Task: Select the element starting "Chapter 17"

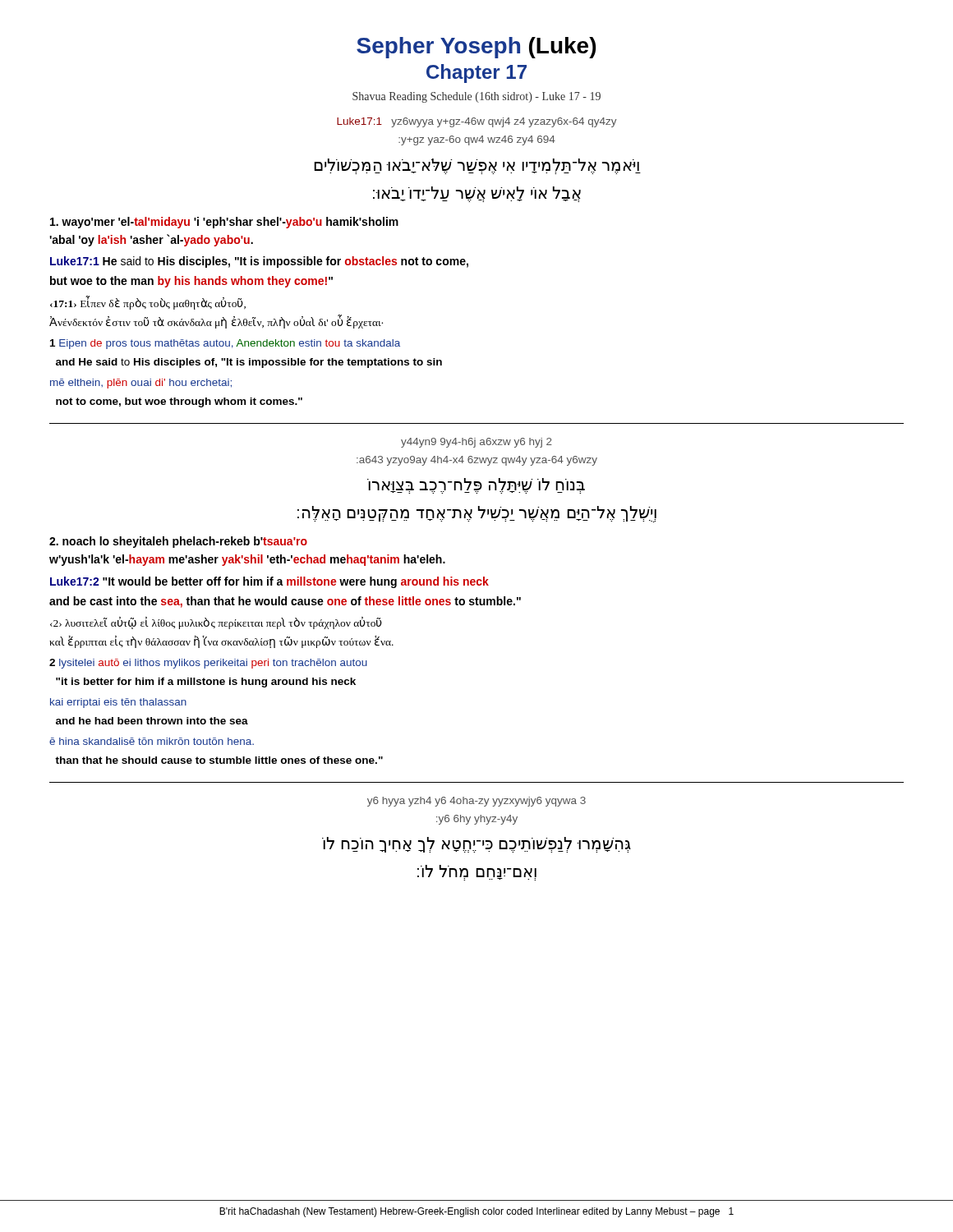Action: 476,72
